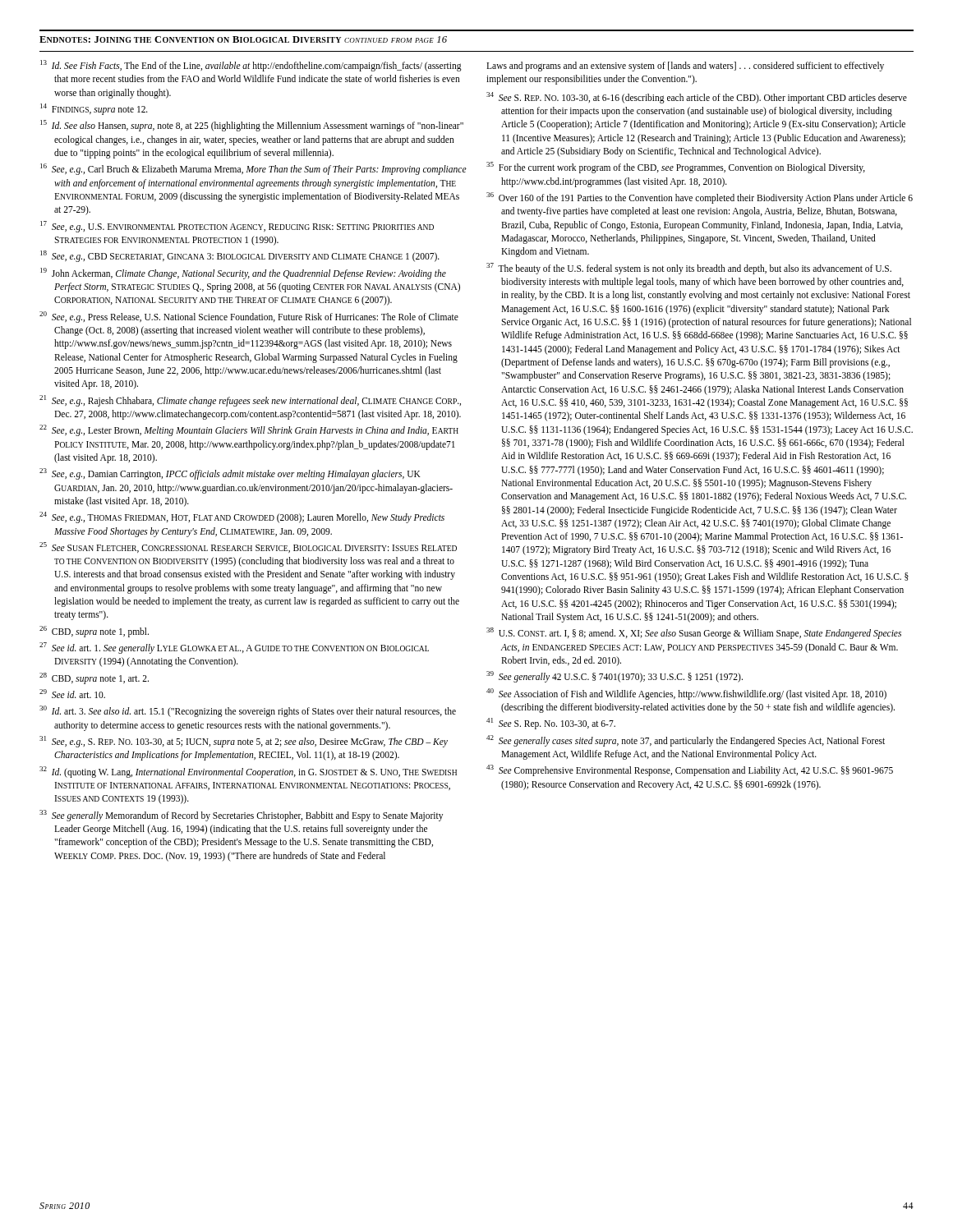Navigate to the text block starting "15 Id. See also"
This screenshot has width=953, height=1232.
point(252,139)
